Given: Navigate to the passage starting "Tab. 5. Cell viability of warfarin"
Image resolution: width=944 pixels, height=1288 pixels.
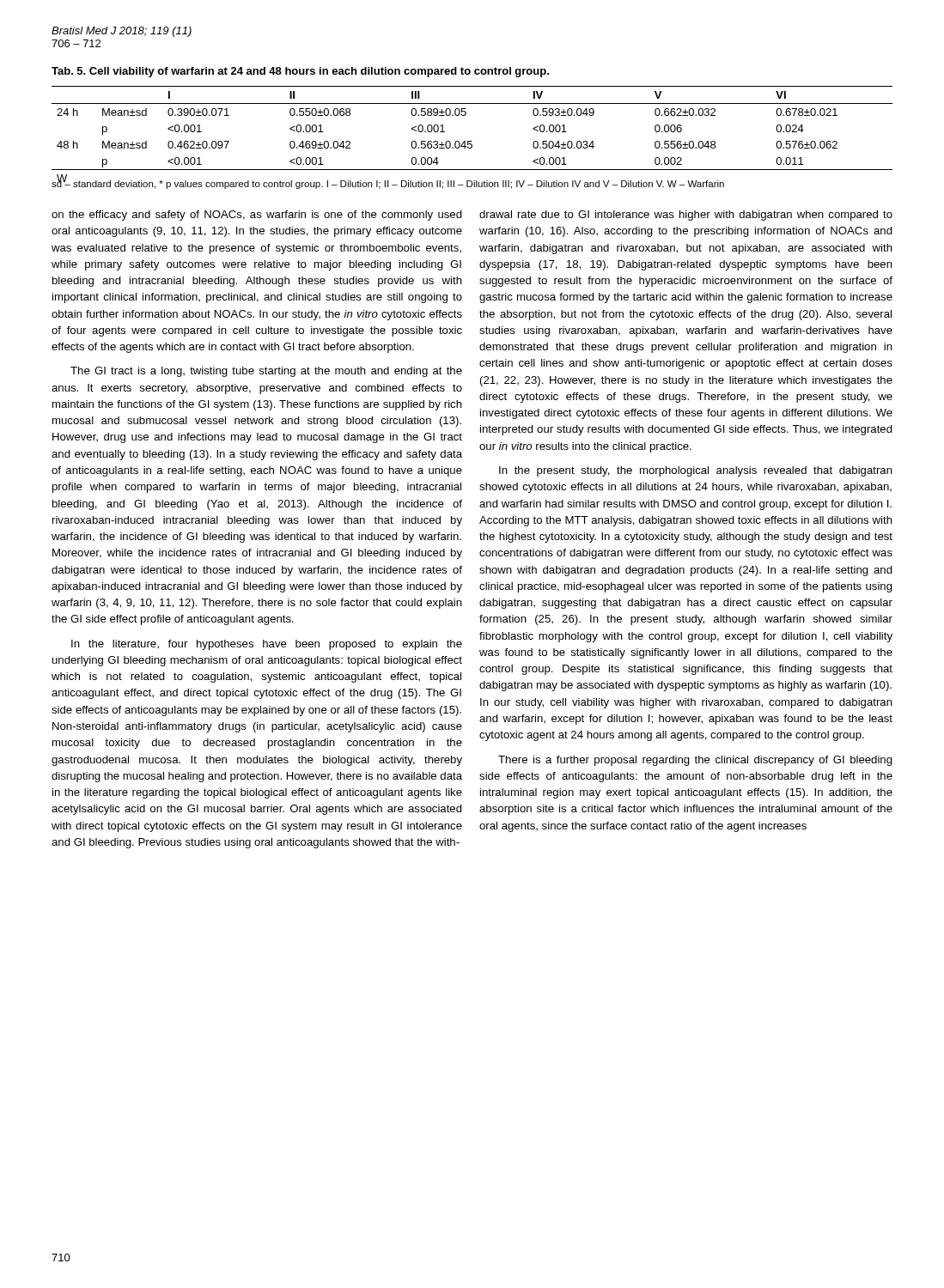Looking at the screenshot, I should [x=301, y=71].
